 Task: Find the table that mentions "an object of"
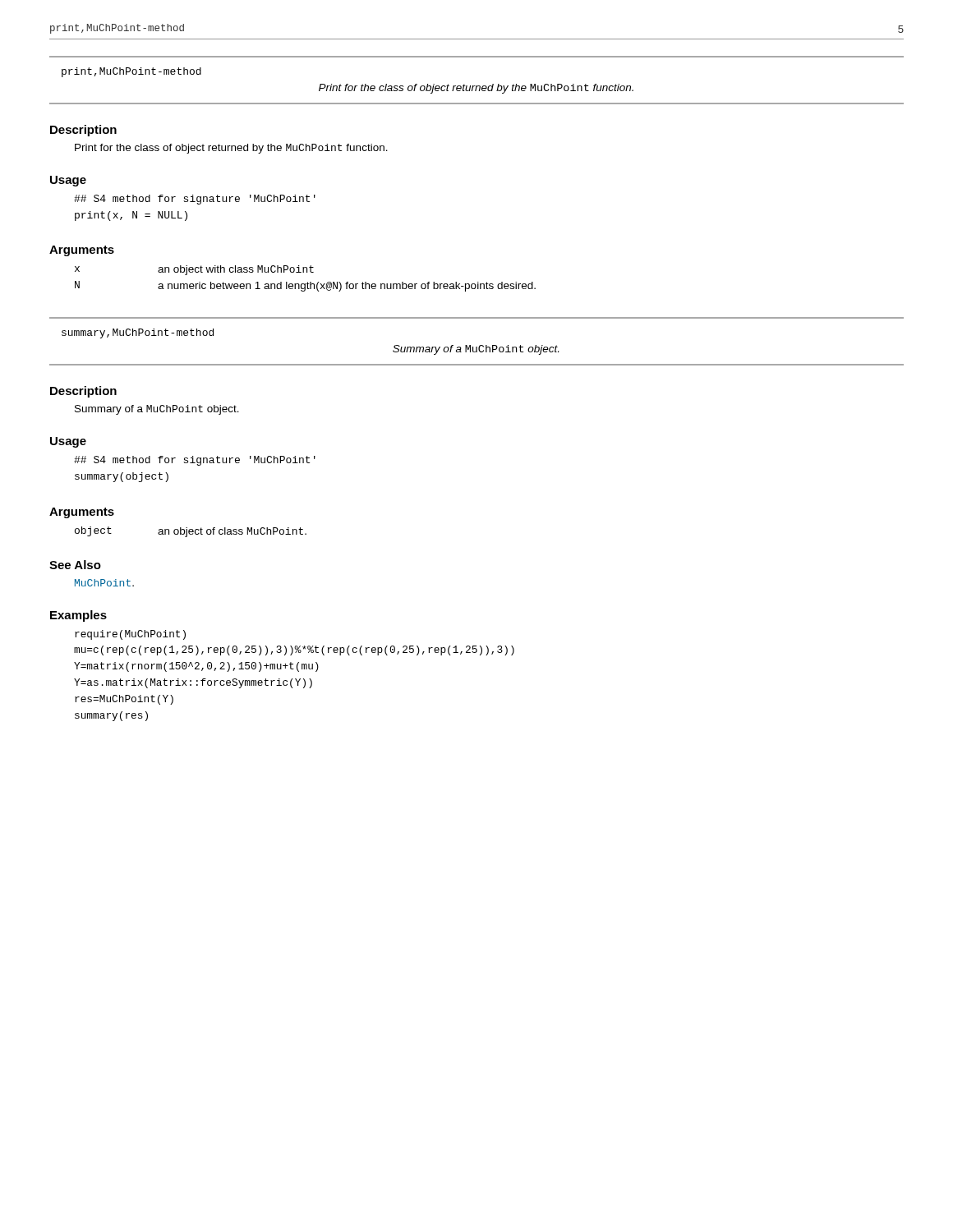tap(476, 531)
